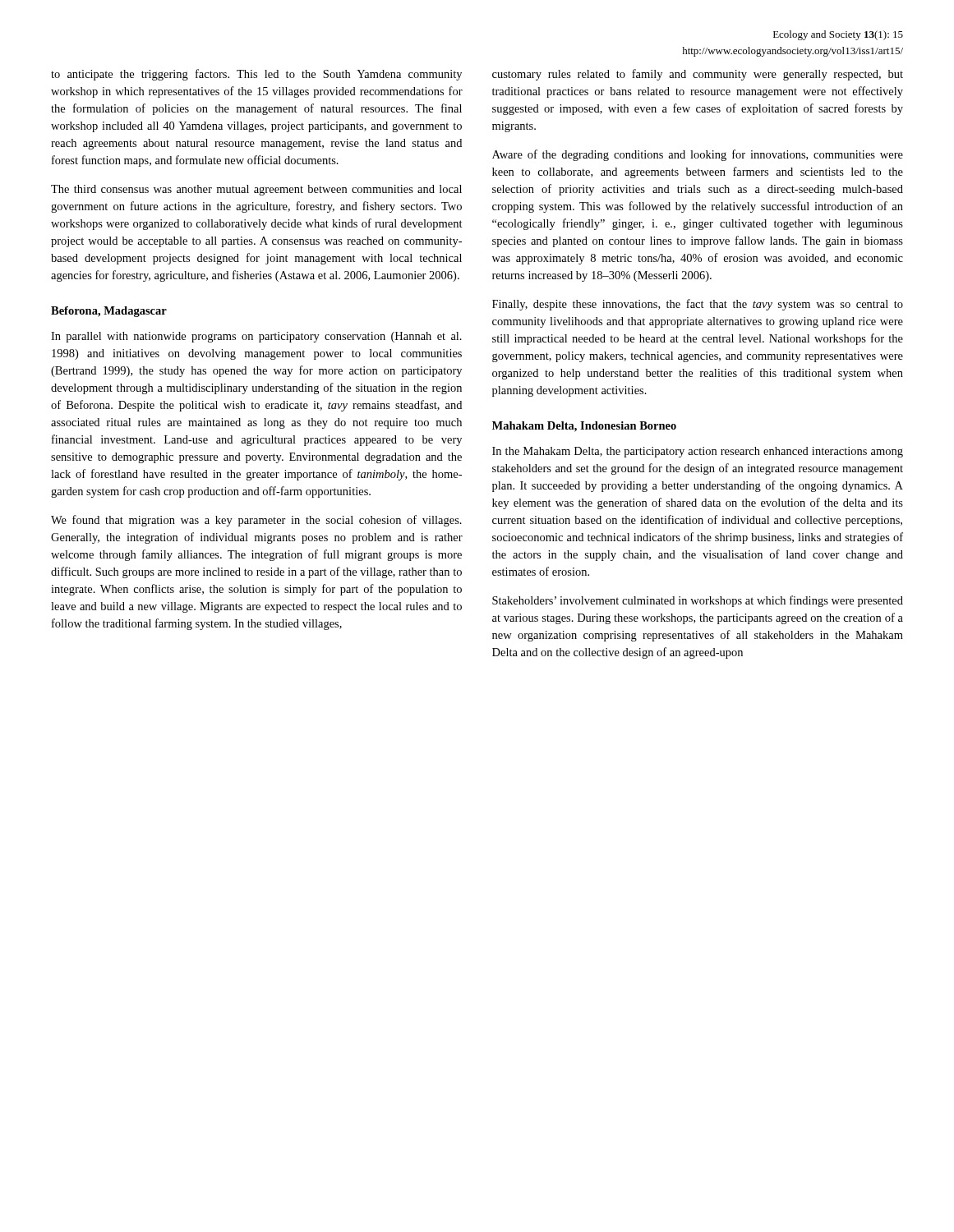Click on the text block with the text "Stakeholders’ involvement culminated in"
Screen dimensions: 1232x954
click(697, 627)
